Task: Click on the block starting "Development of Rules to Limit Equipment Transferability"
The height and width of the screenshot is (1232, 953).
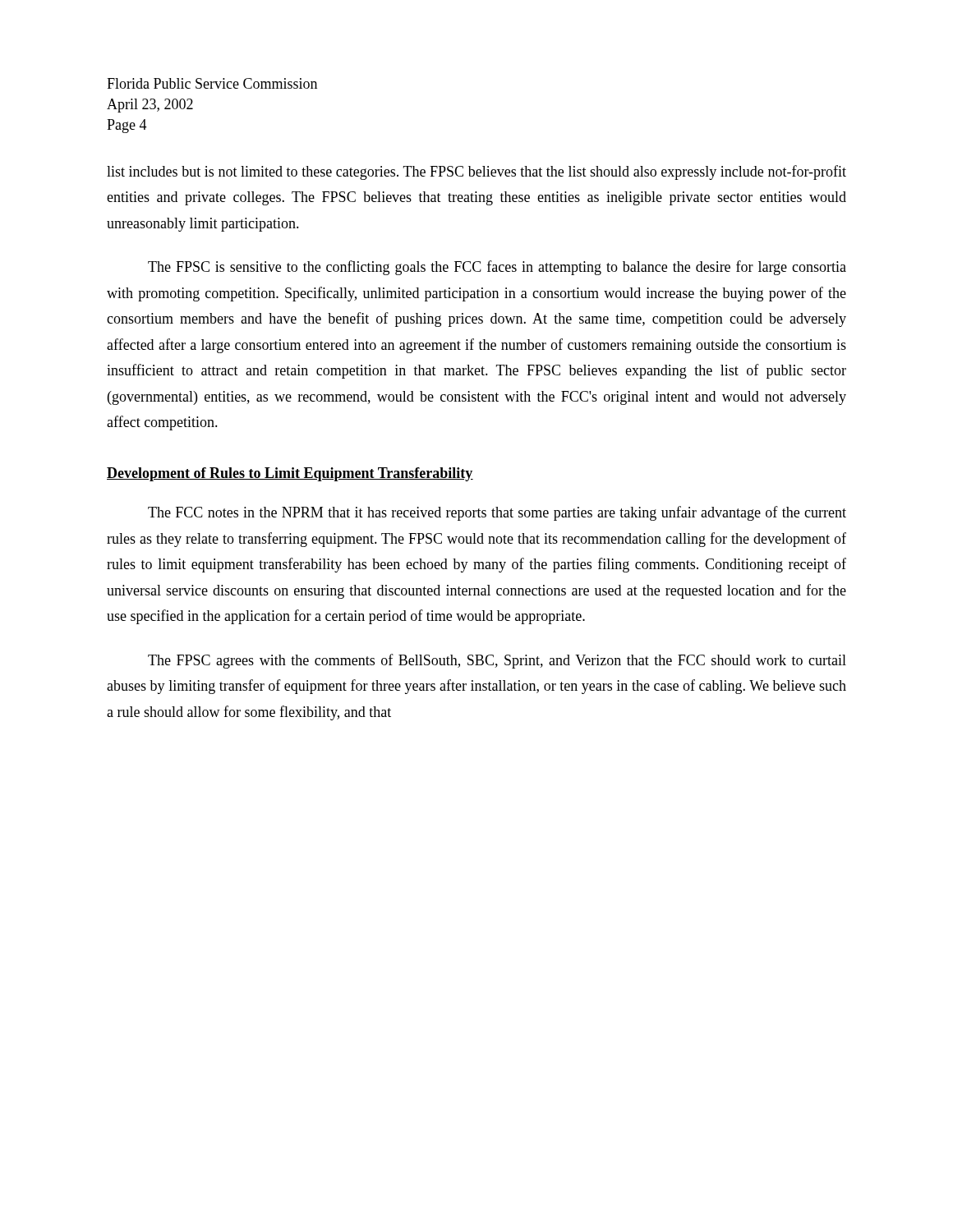Action: 290,473
